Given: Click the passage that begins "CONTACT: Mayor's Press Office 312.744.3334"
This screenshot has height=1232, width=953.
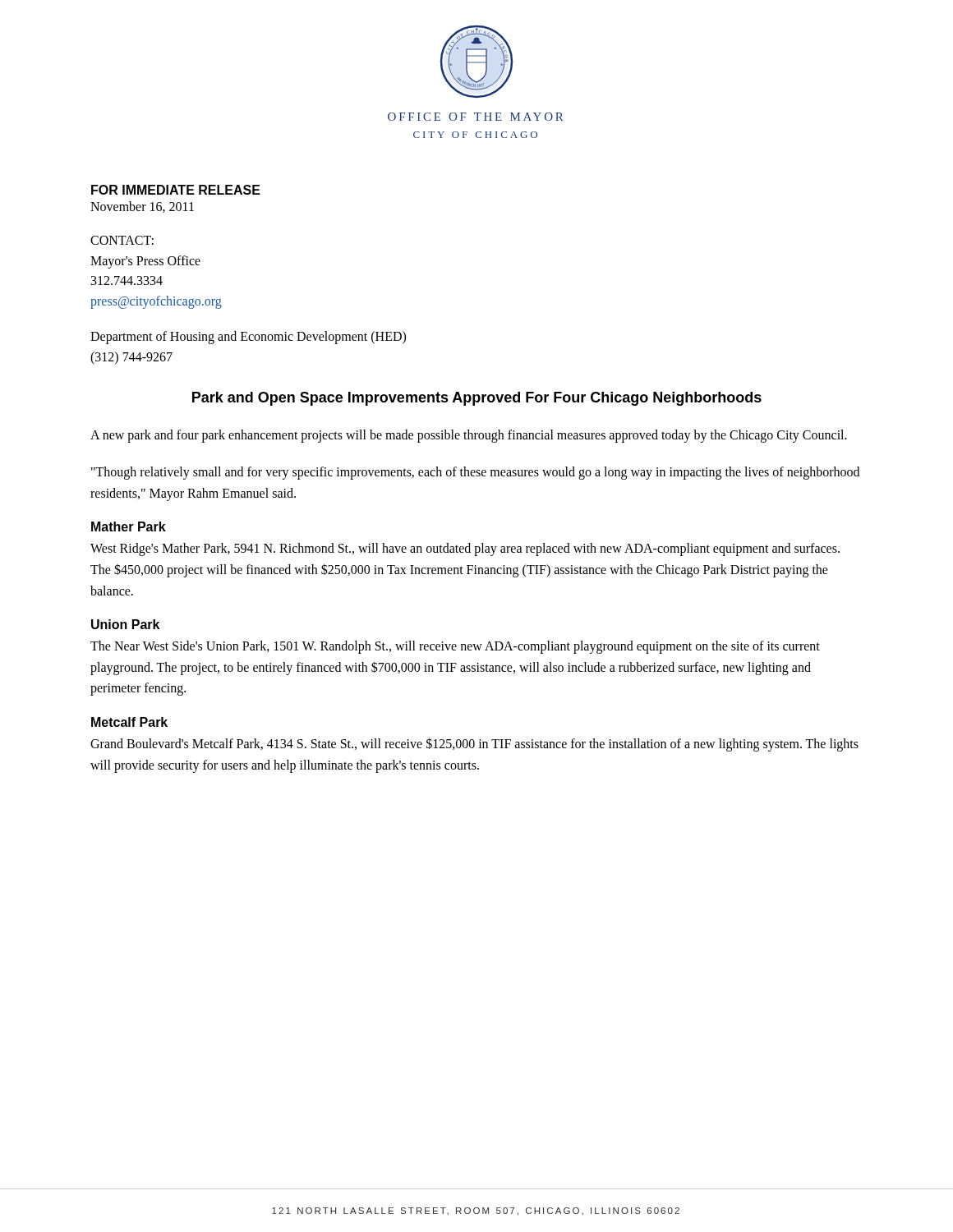Looking at the screenshot, I should pos(156,271).
